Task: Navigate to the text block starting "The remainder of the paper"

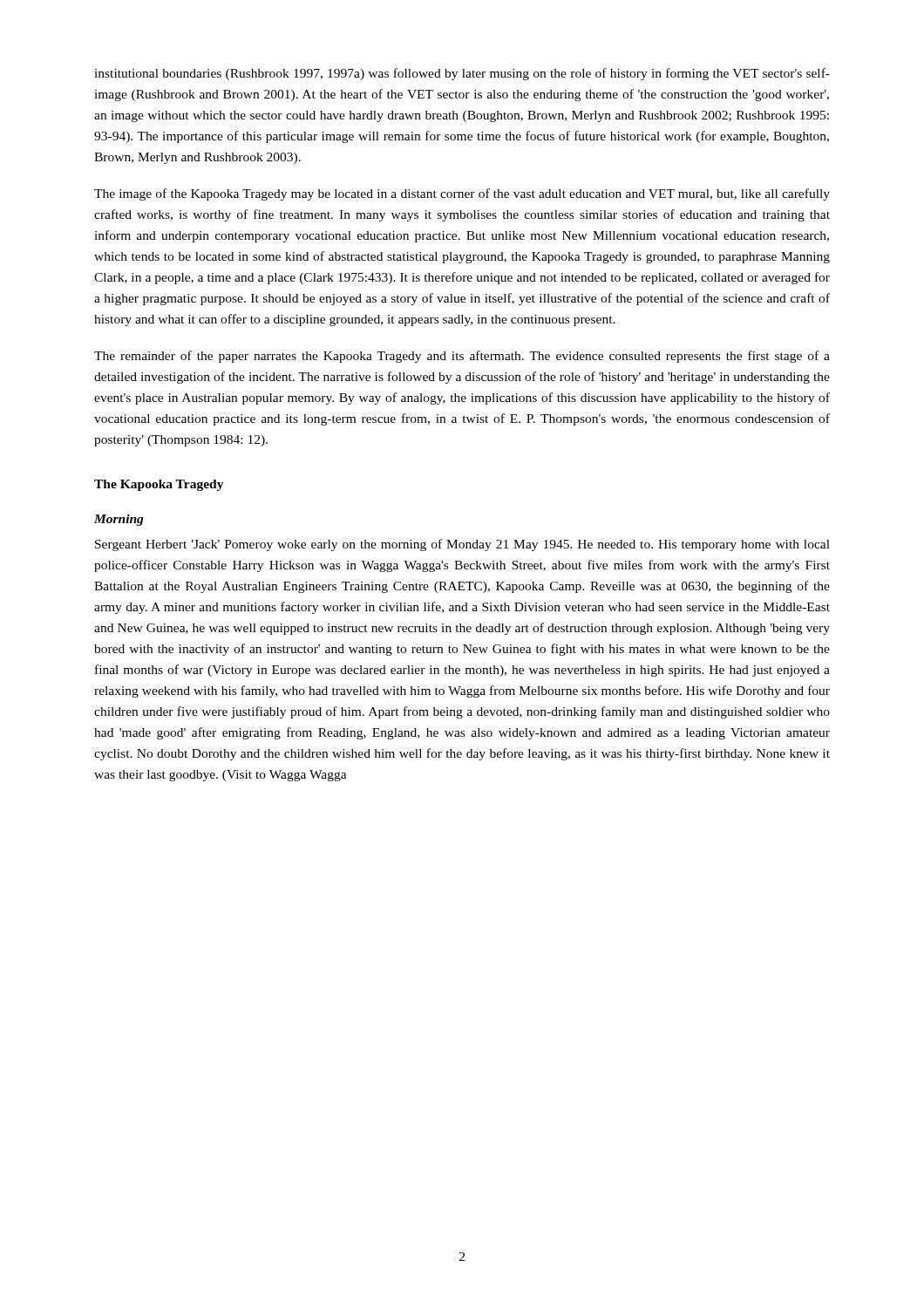Action: click(x=462, y=397)
